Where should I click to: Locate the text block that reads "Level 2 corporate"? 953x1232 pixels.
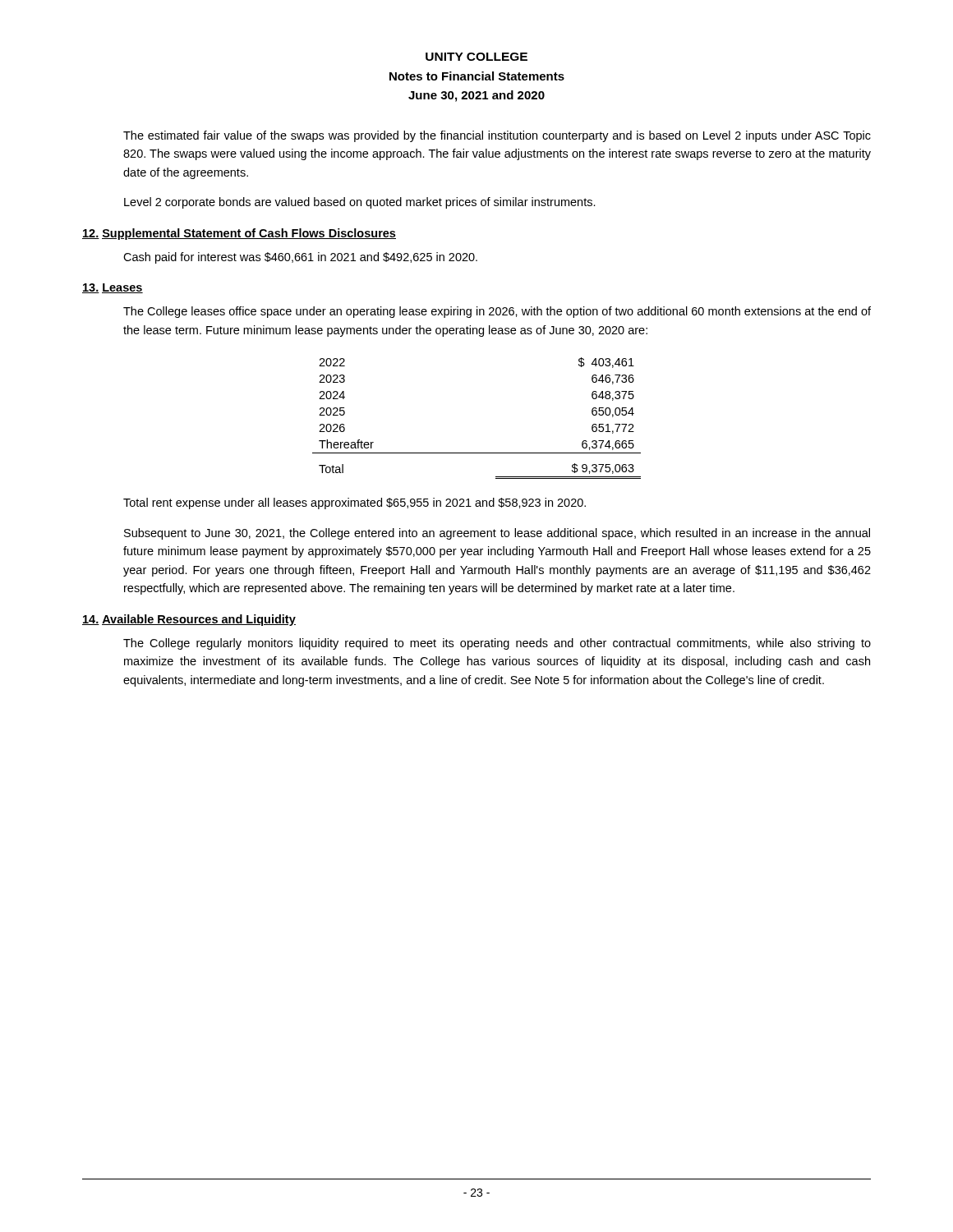tap(360, 202)
